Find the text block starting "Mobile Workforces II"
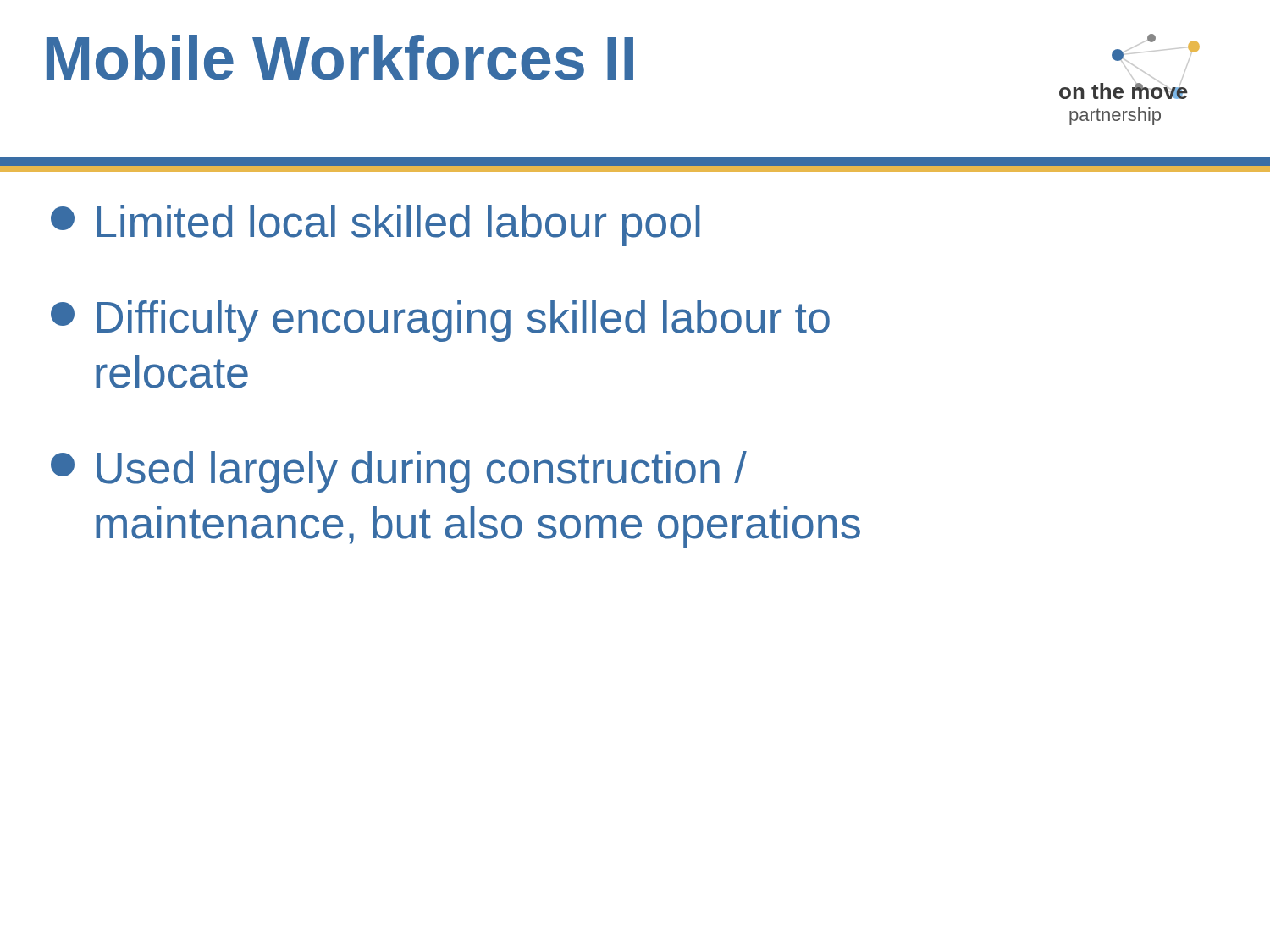Image resolution: width=1270 pixels, height=952 pixels. [340, 59]
